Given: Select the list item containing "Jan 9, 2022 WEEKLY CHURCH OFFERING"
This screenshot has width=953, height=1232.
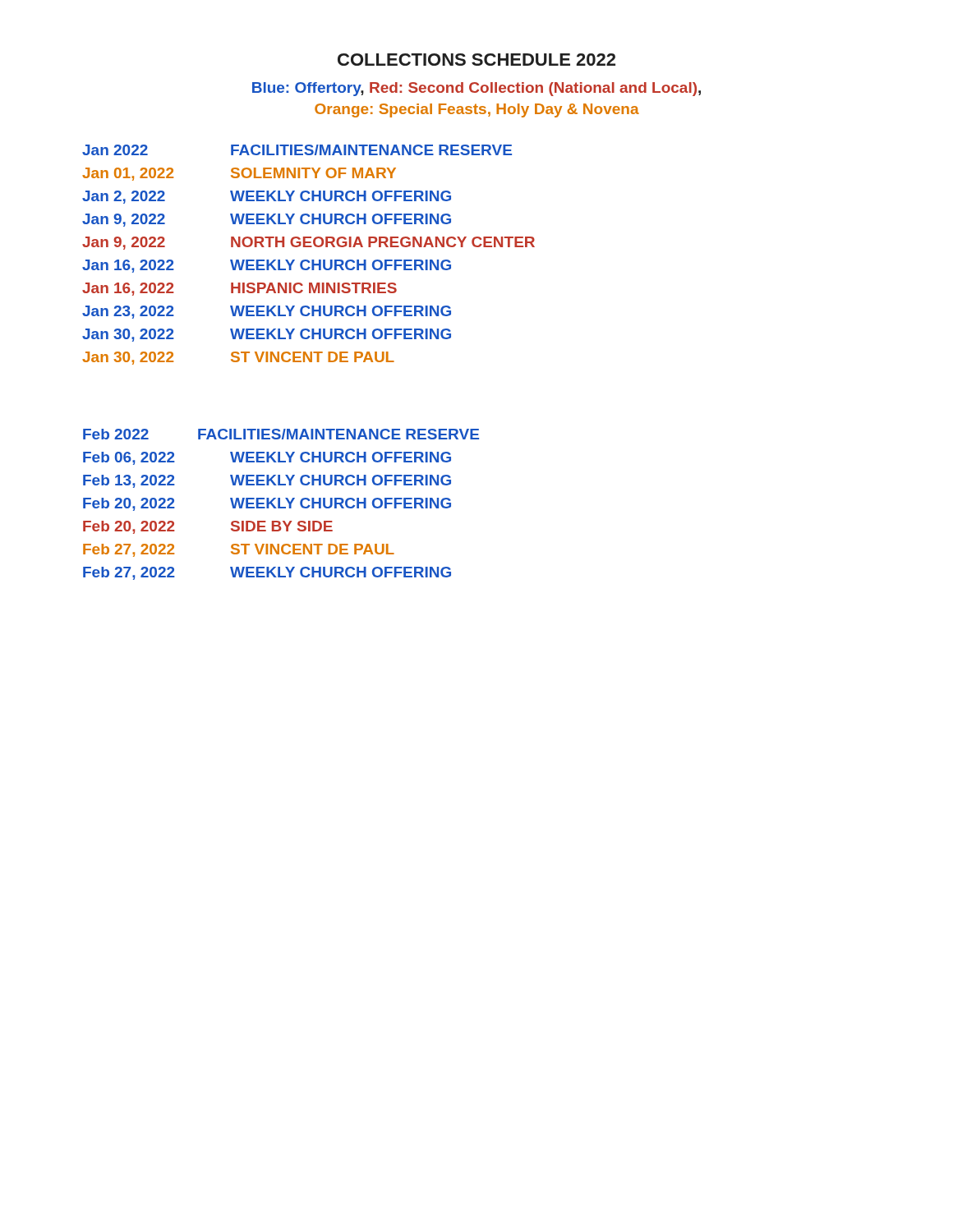Looking at the screenshot, I should [267, 220].
